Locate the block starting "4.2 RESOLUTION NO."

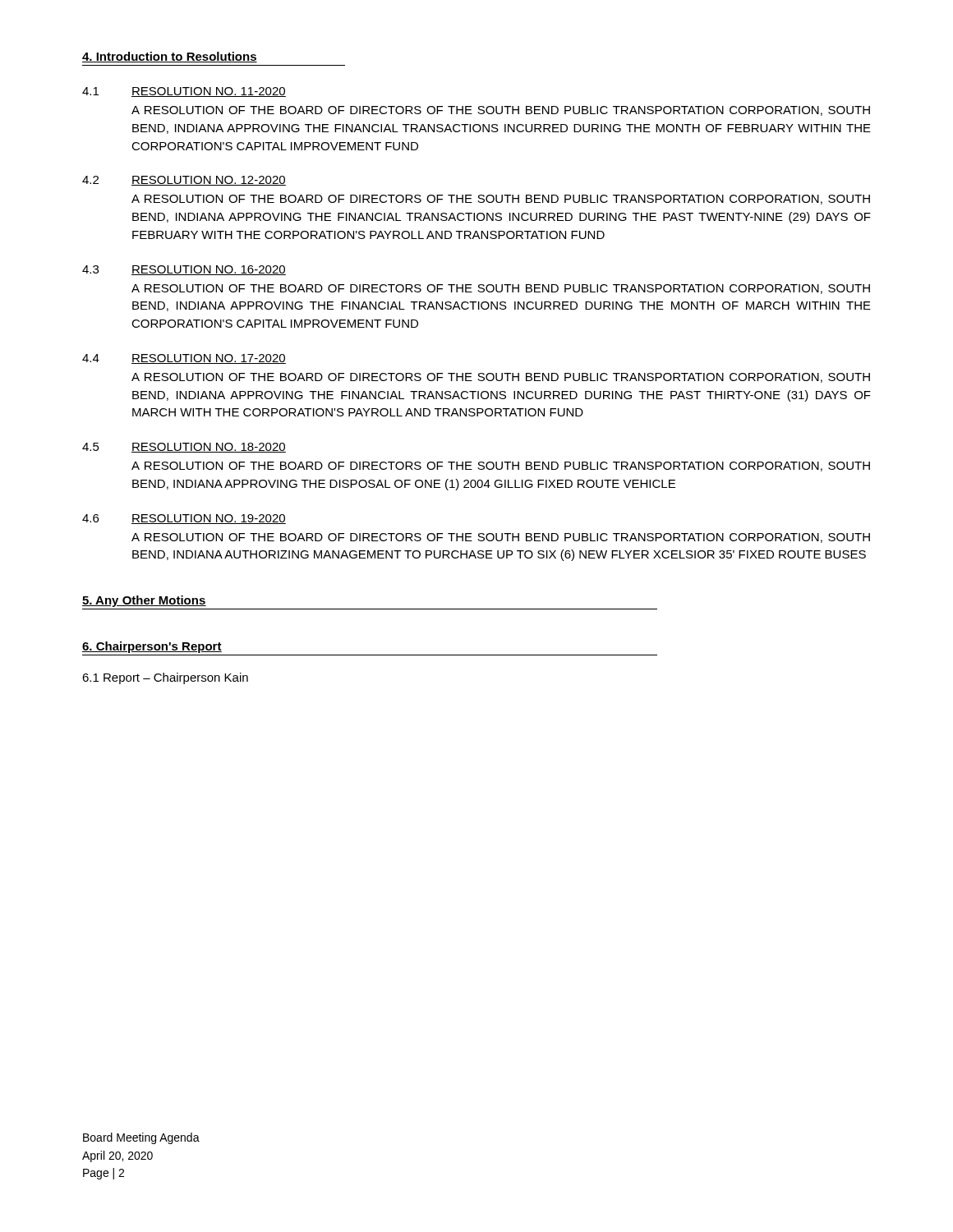[x=476, y=208]
